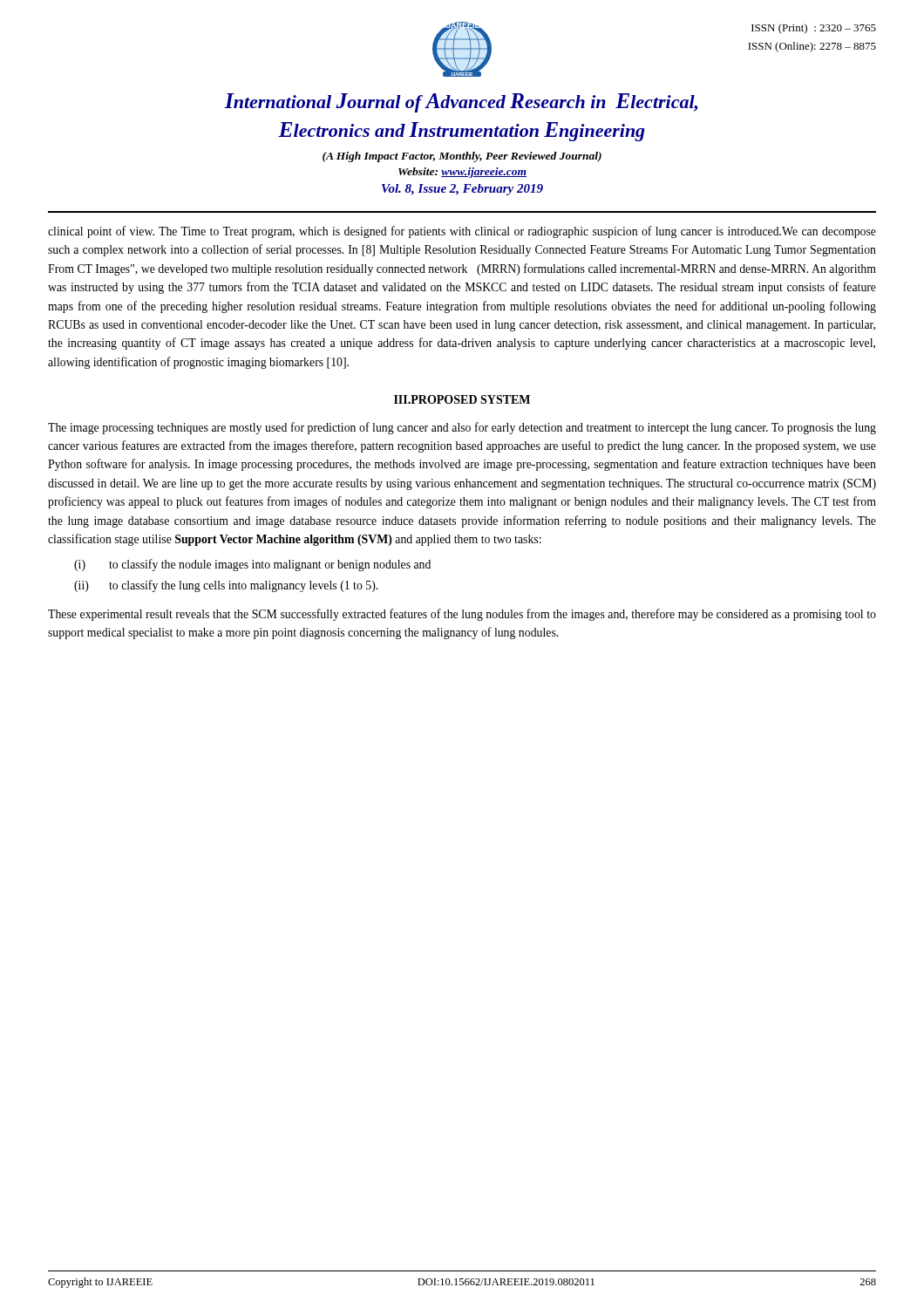The width and height of the screenshot is (924, 1308).
Task: Find the block on this page that starts "Vol. 8, Issue 2,"
Action: (462, 188)
